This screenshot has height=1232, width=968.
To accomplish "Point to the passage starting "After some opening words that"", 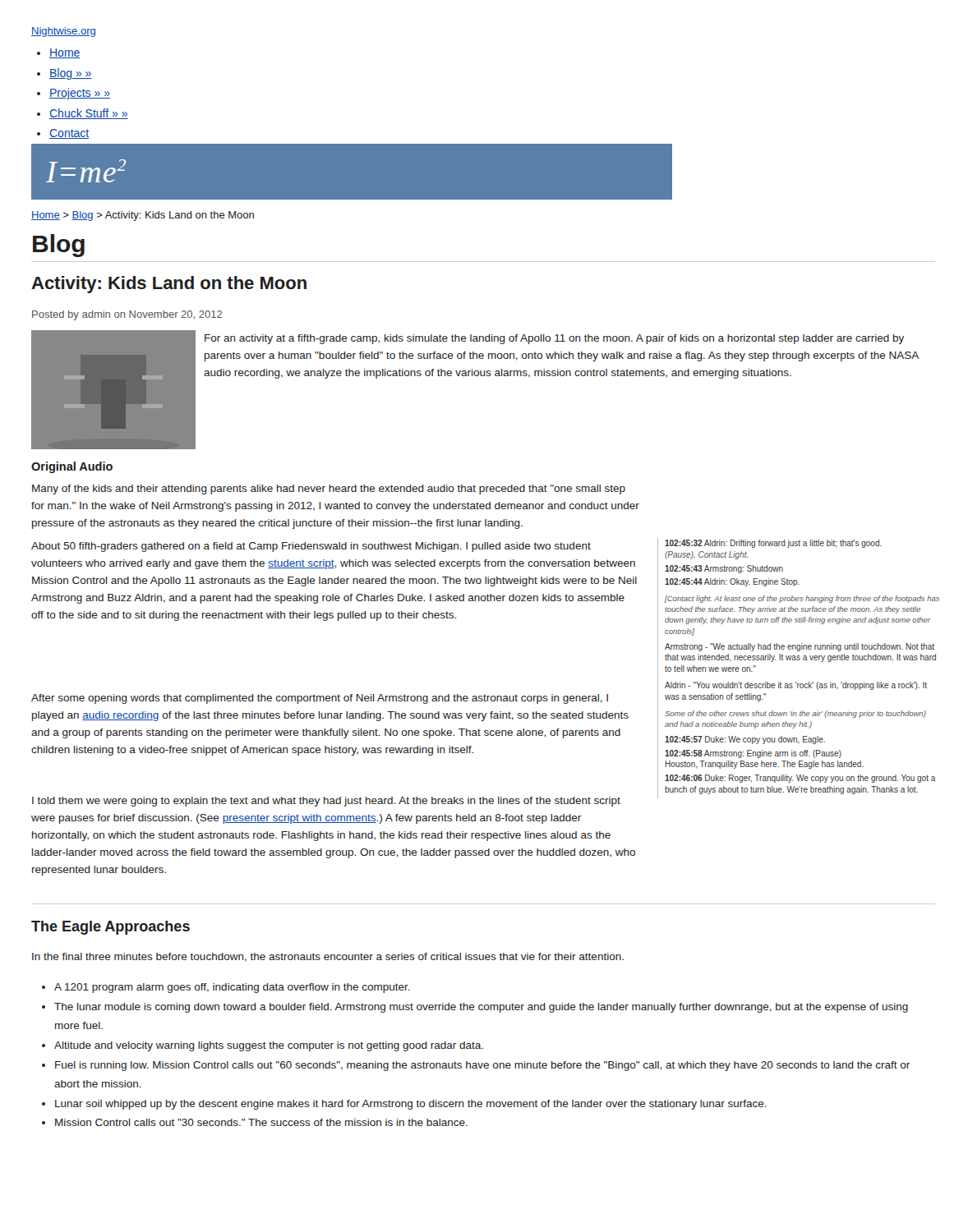I will (x=330, y=723).
